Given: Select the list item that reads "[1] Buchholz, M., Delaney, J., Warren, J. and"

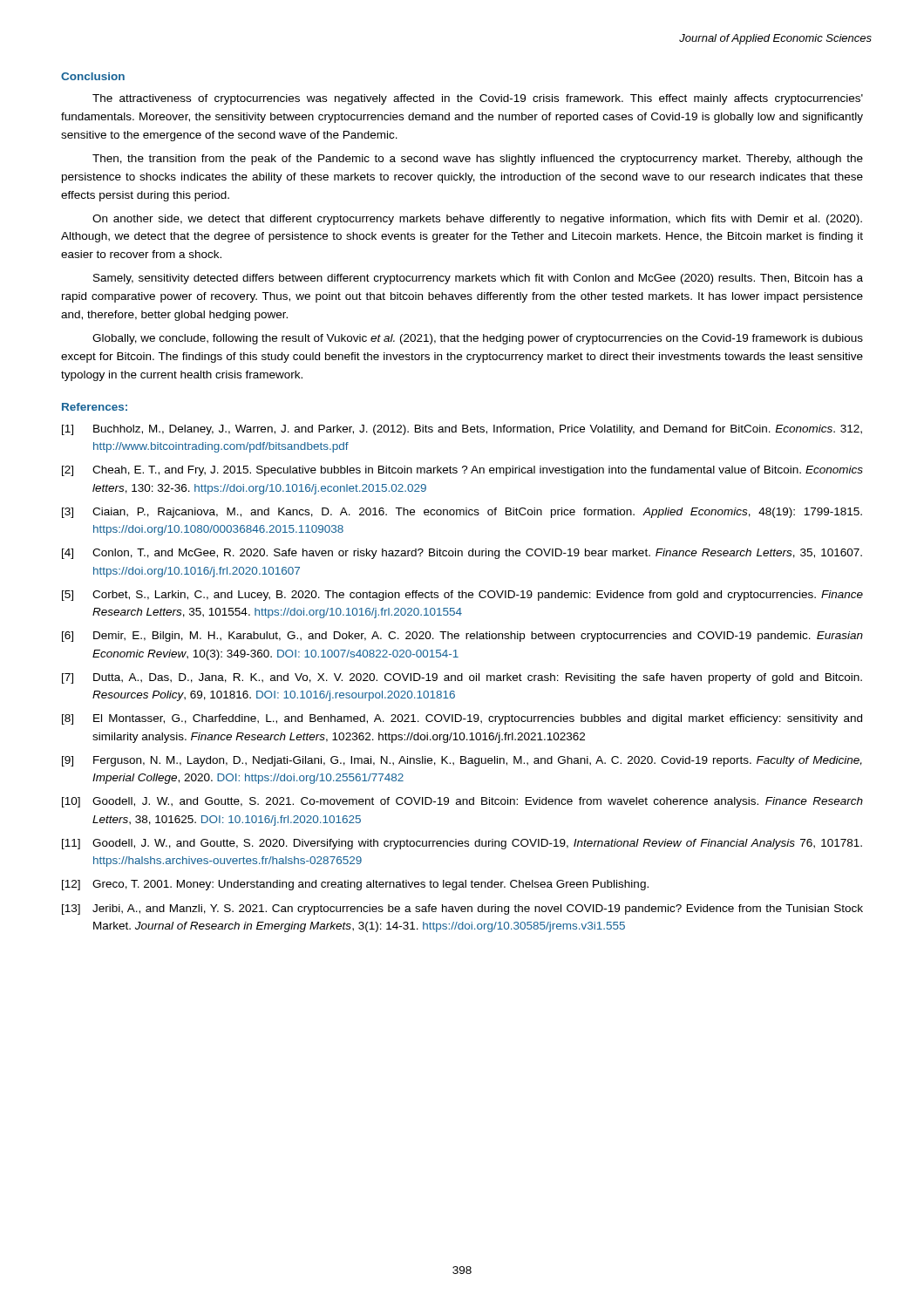Looking at the screenshot, I should (462, 438).
